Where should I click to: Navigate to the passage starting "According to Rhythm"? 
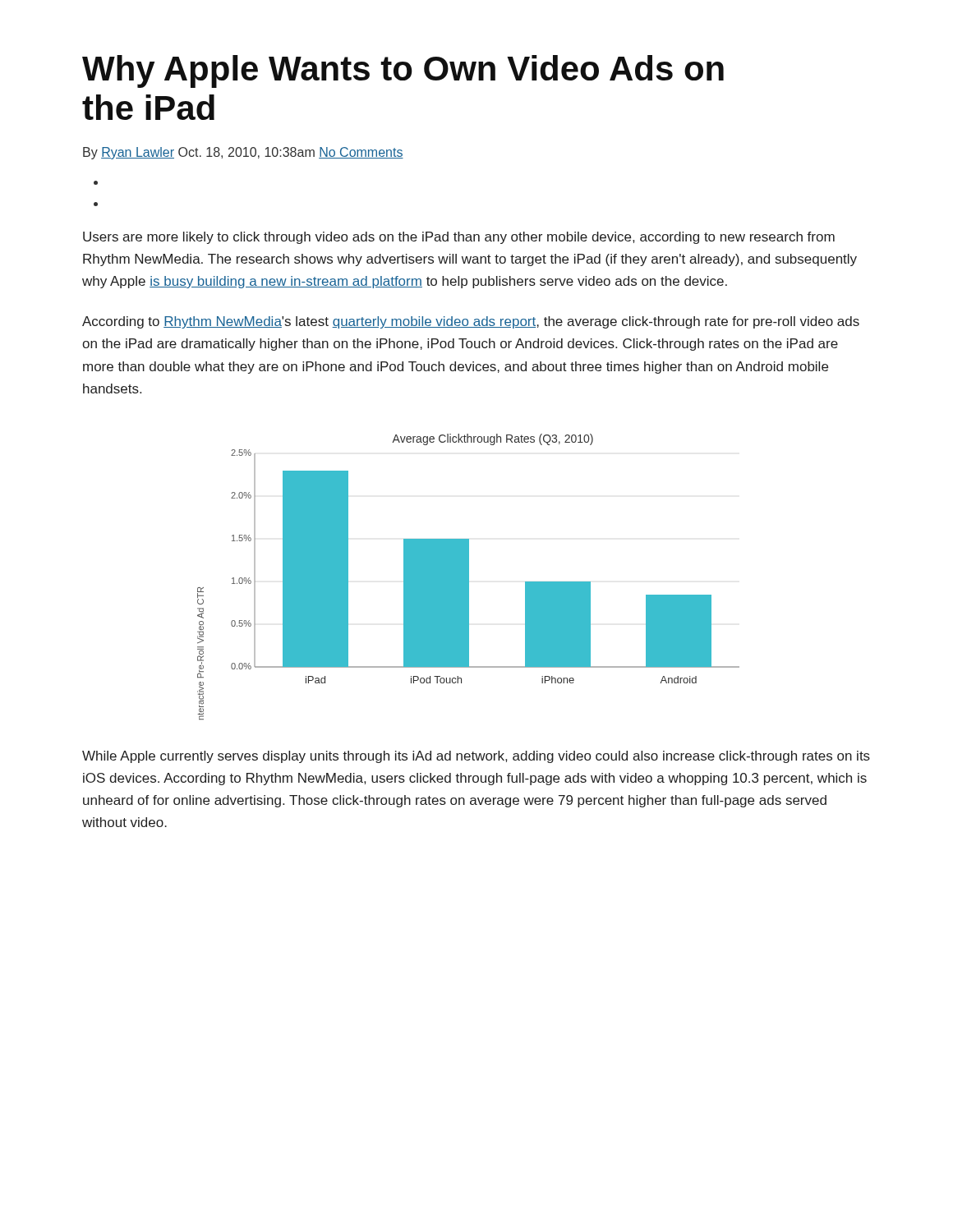pyautogui.click(x=471, y=355)
